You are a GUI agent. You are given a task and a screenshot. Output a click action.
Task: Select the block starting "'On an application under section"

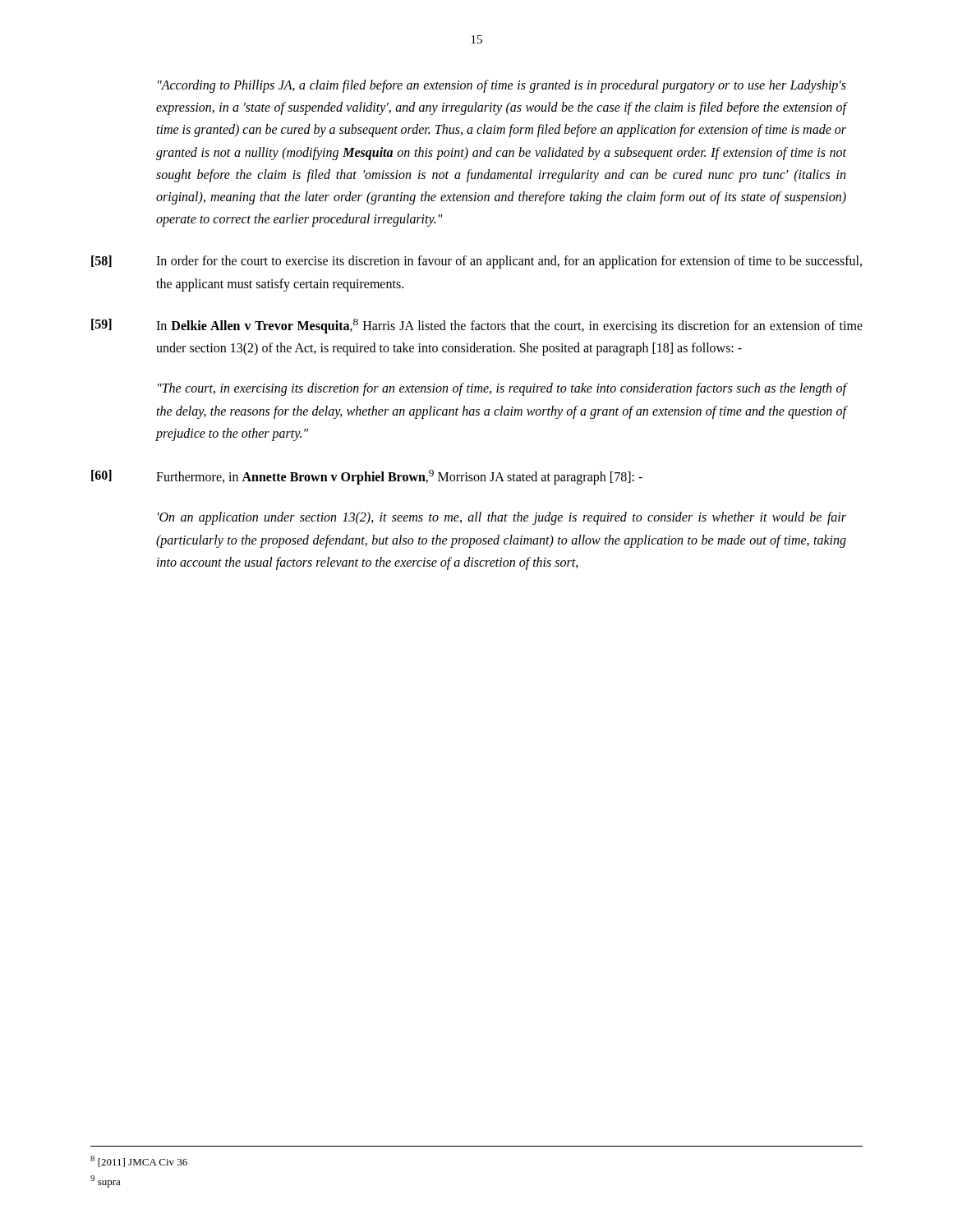click(501, 540)
